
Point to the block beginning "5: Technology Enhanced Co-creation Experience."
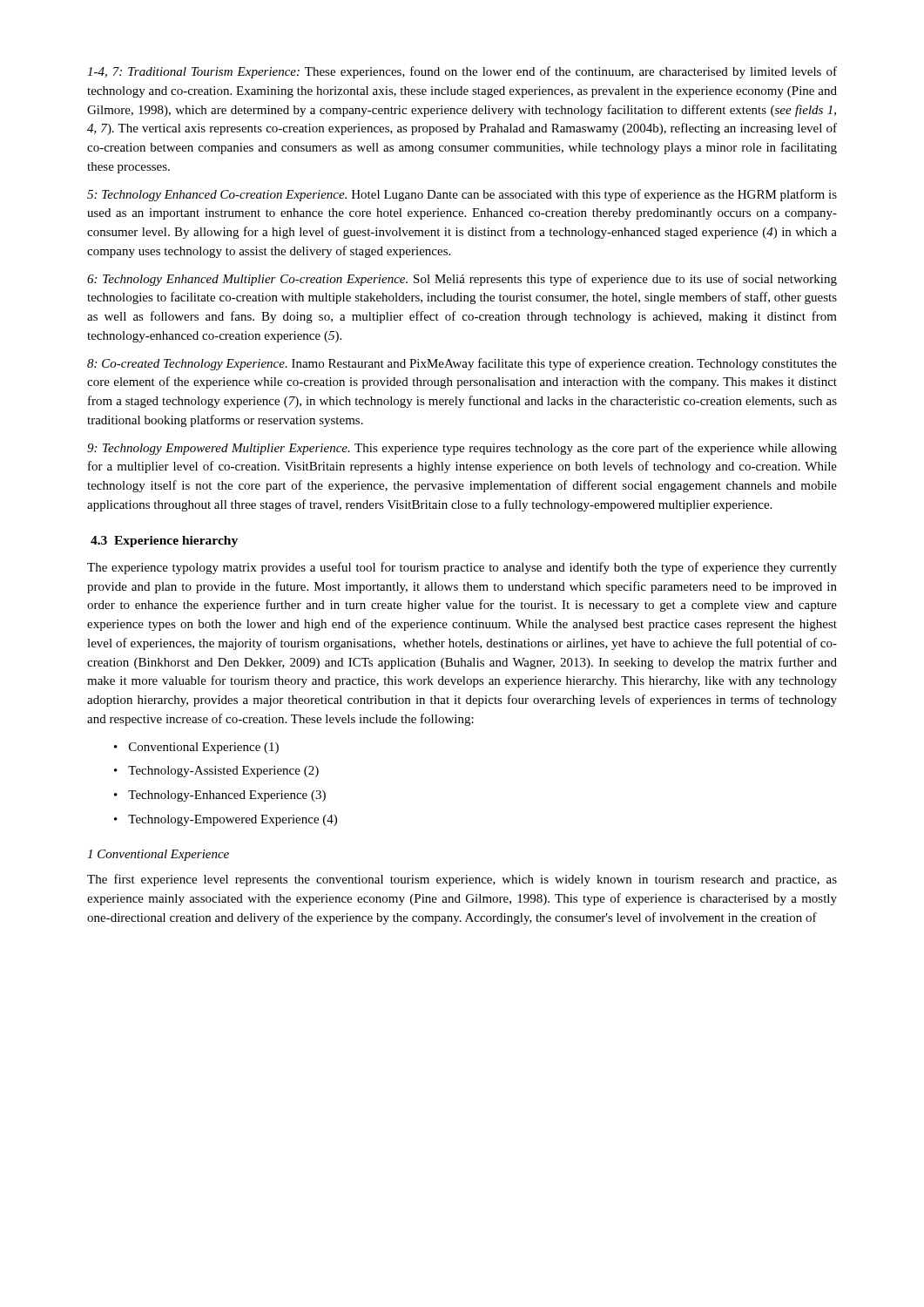tap(462, 223)
